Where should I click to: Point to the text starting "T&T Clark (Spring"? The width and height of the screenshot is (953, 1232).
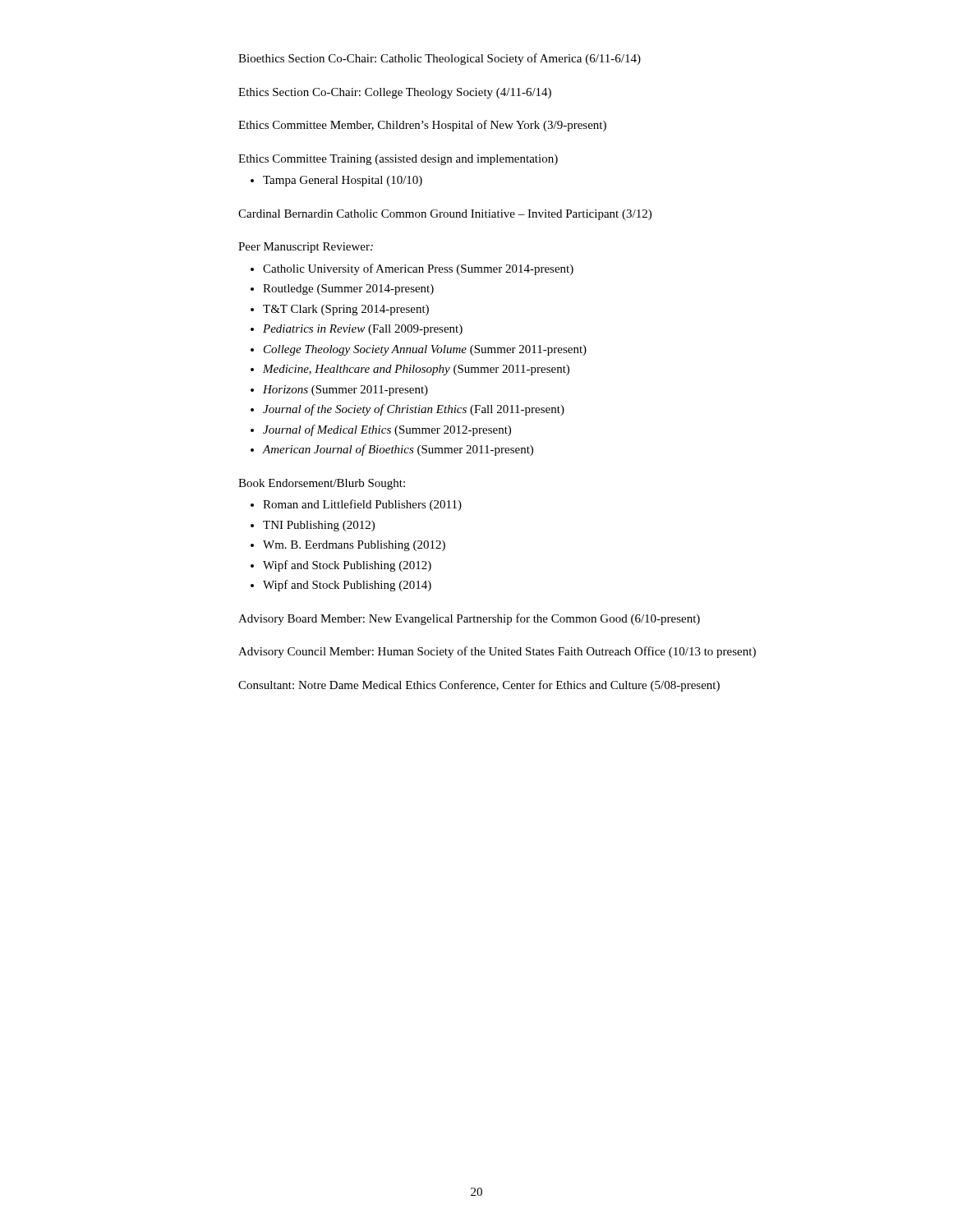pos(346,308)
